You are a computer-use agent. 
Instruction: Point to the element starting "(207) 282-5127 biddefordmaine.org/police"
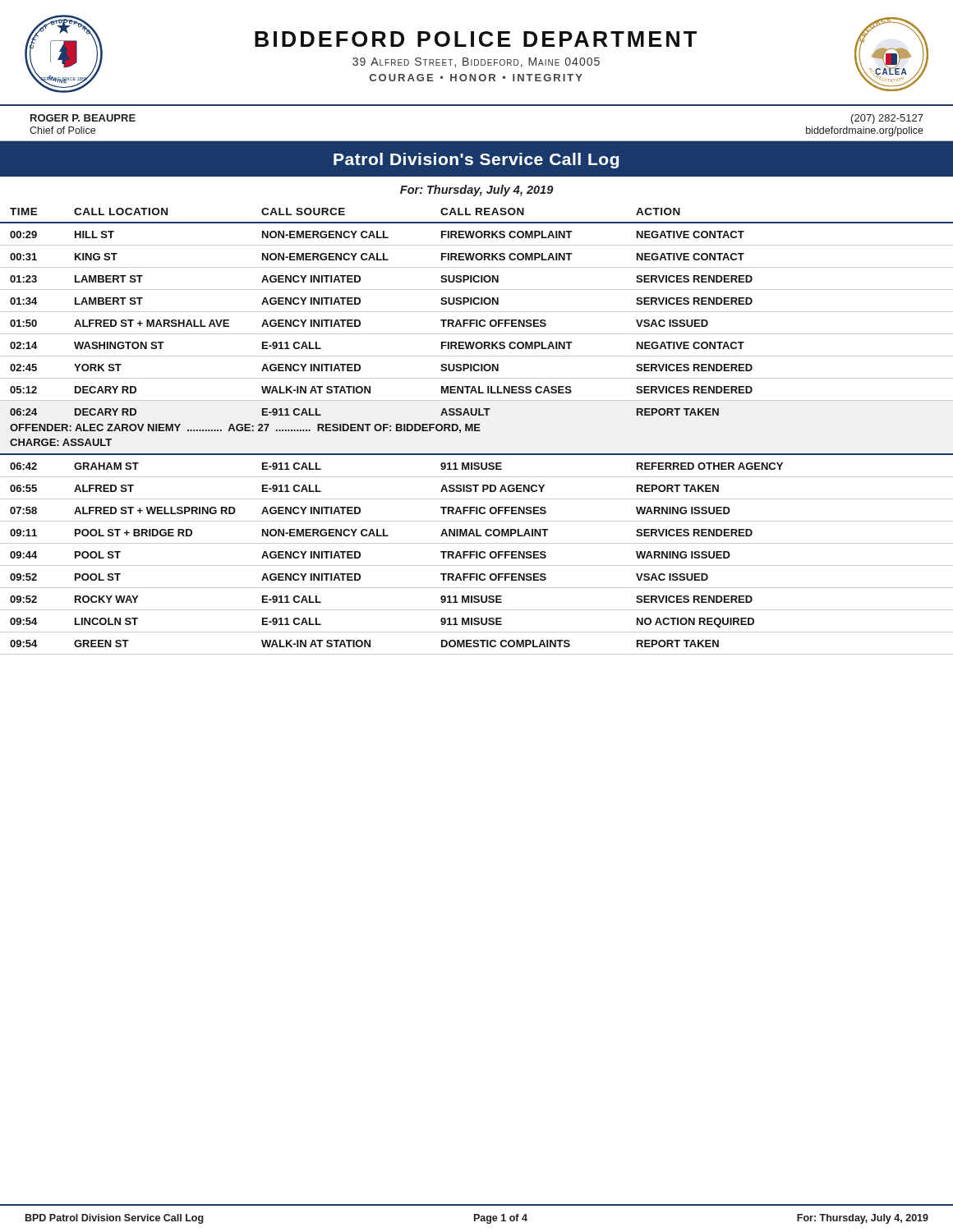864,124
